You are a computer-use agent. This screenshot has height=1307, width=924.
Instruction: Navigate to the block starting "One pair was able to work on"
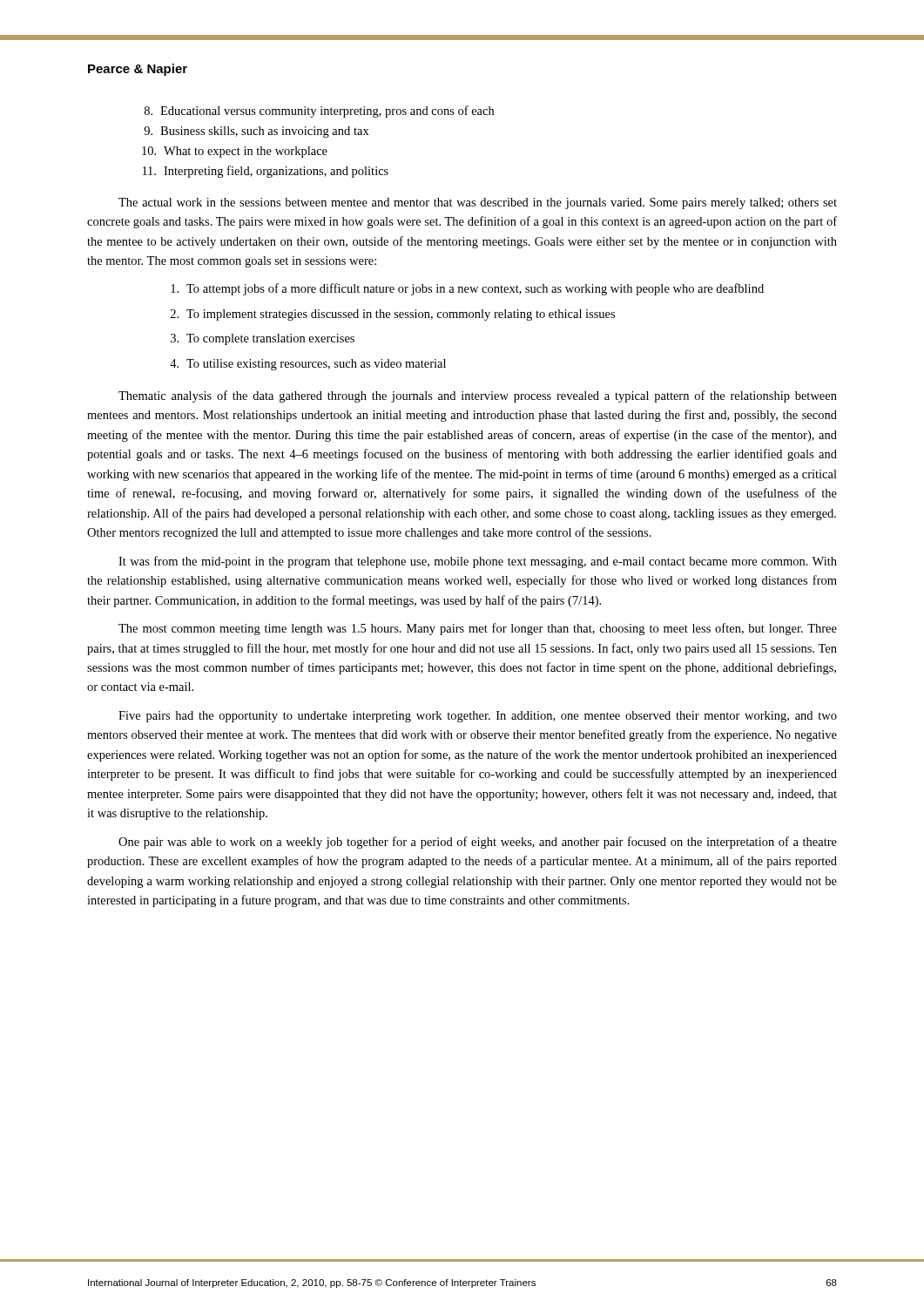click(462, 871)
